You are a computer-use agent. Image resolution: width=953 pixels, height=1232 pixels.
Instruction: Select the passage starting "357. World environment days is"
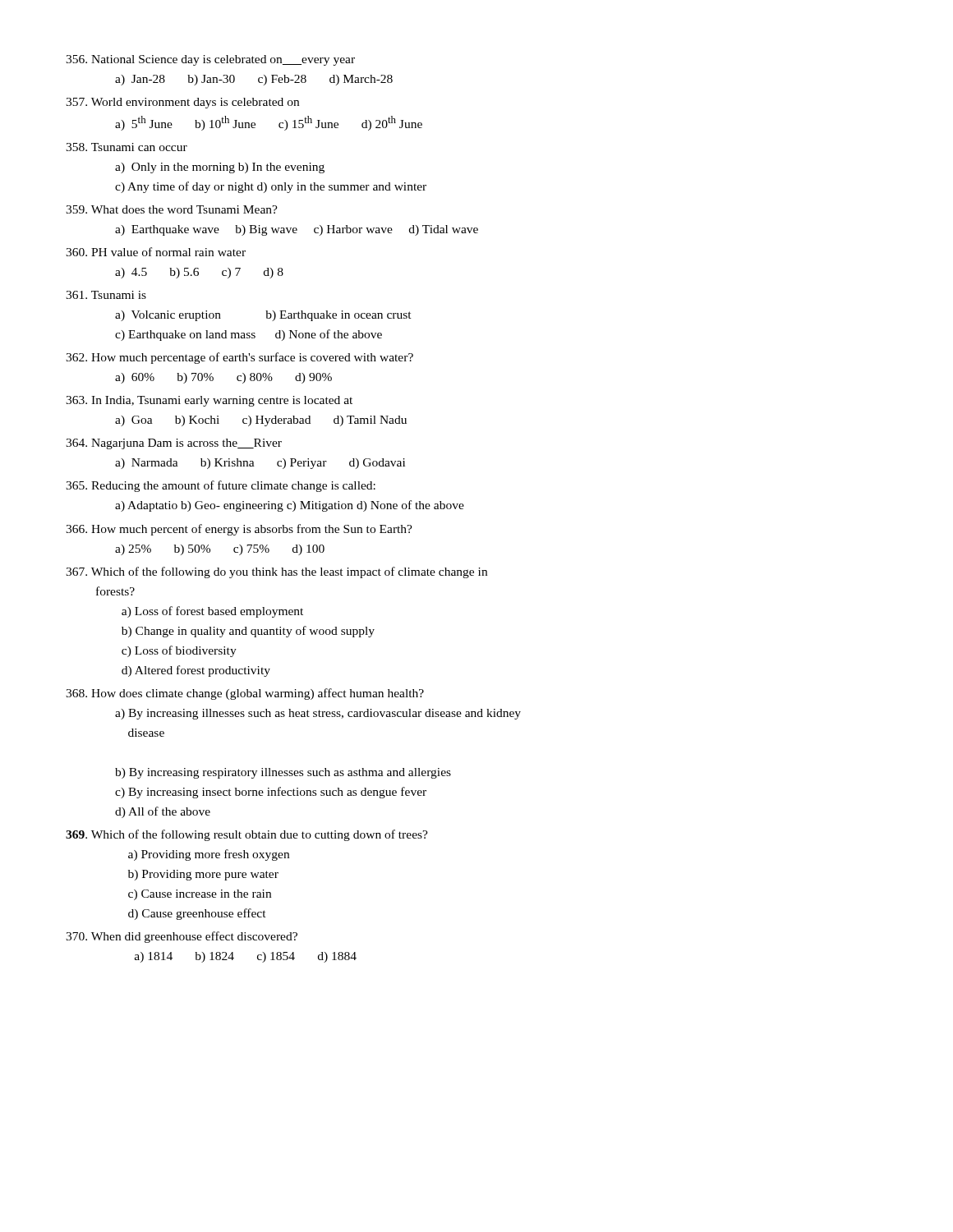pyautogui.click(x=182, y=103)
